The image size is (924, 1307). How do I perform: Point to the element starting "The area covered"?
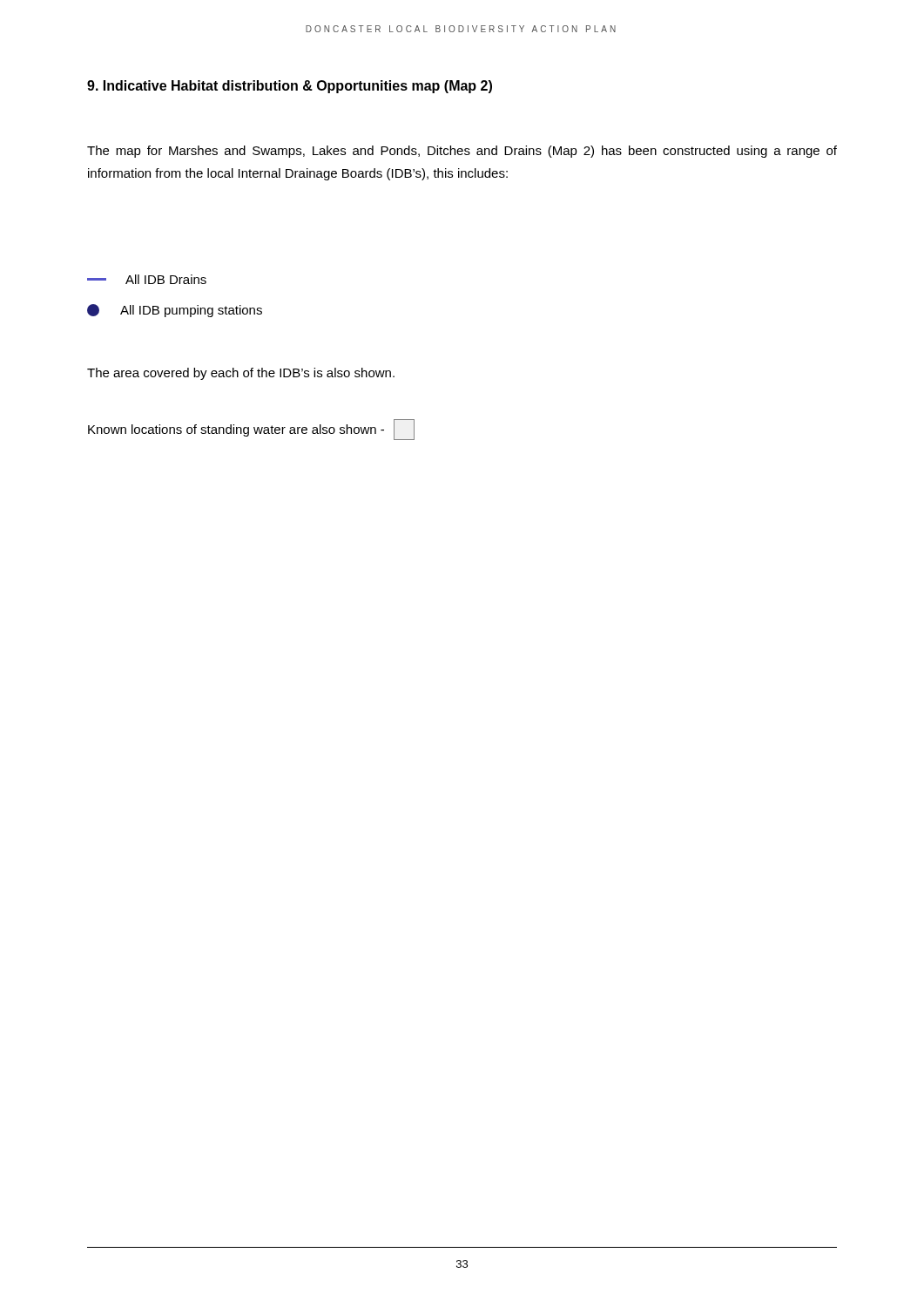tap(241, 372)
